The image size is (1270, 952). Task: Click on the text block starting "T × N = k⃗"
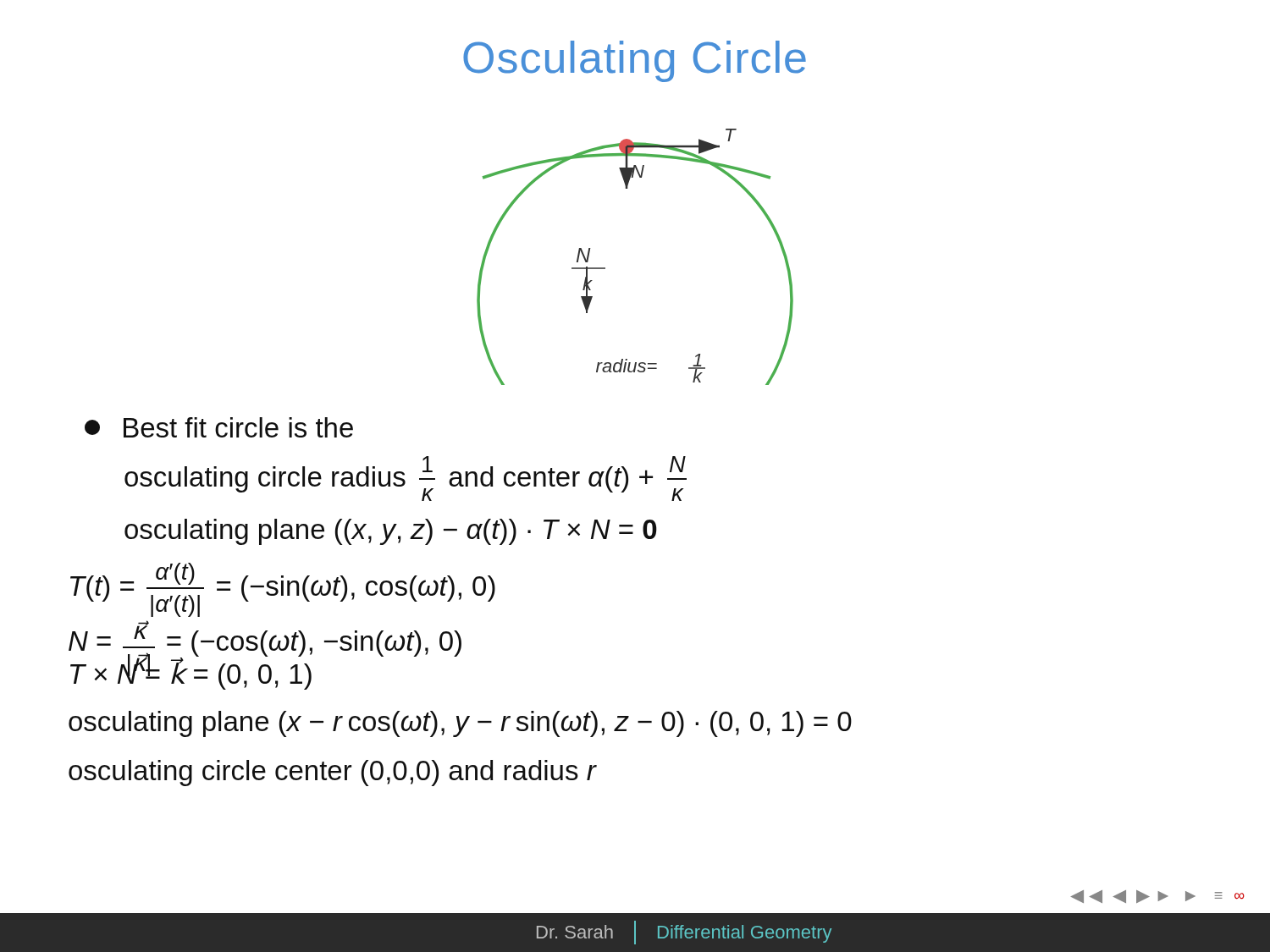(x=190, y=674)
